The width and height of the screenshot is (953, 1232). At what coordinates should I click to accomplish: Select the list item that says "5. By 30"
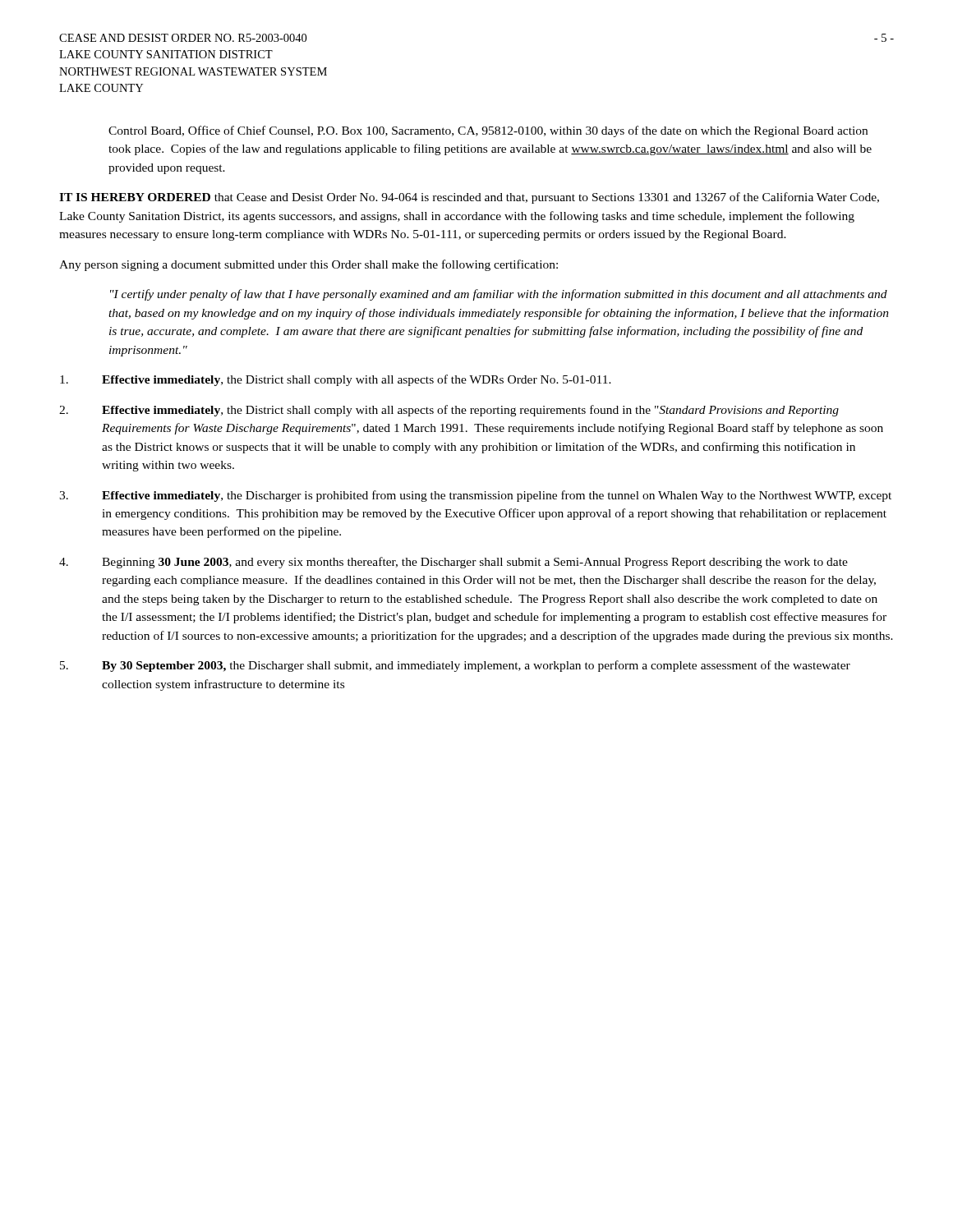(x=476, y=675)
